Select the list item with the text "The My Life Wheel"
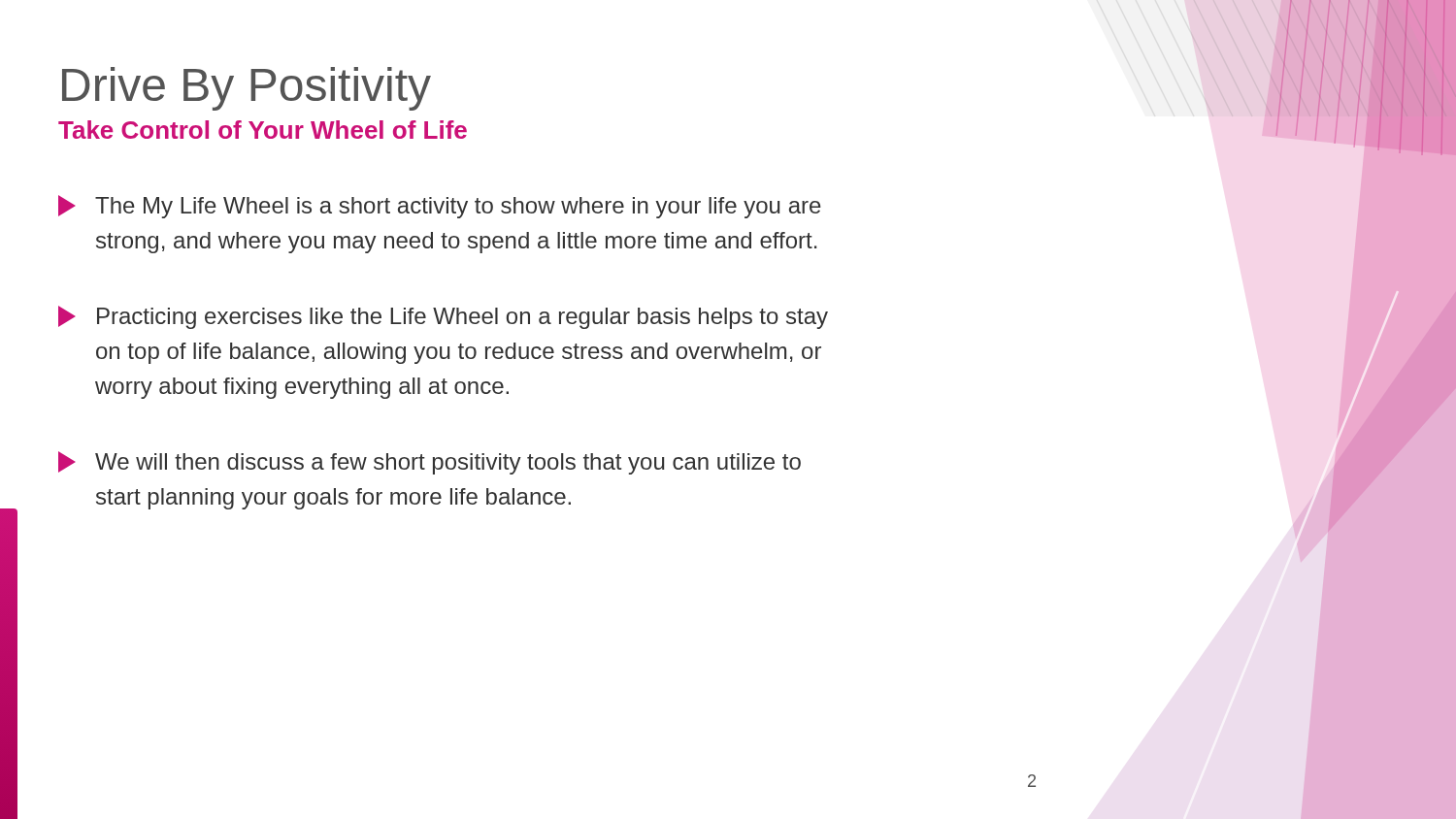 coord(440,223)
